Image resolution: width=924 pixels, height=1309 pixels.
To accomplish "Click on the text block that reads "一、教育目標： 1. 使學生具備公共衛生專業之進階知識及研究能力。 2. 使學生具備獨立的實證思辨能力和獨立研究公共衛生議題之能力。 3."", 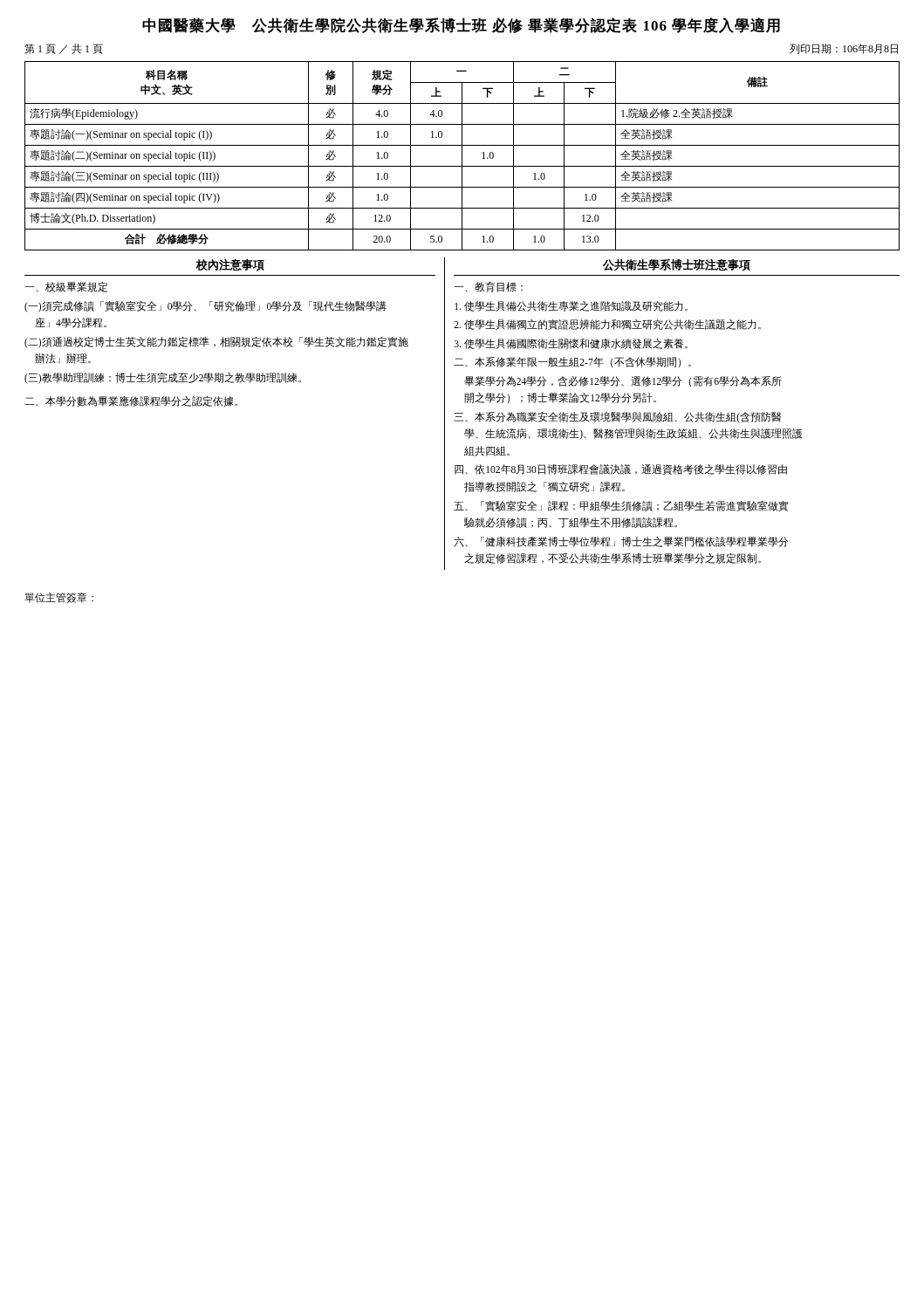I will (677, 424).
